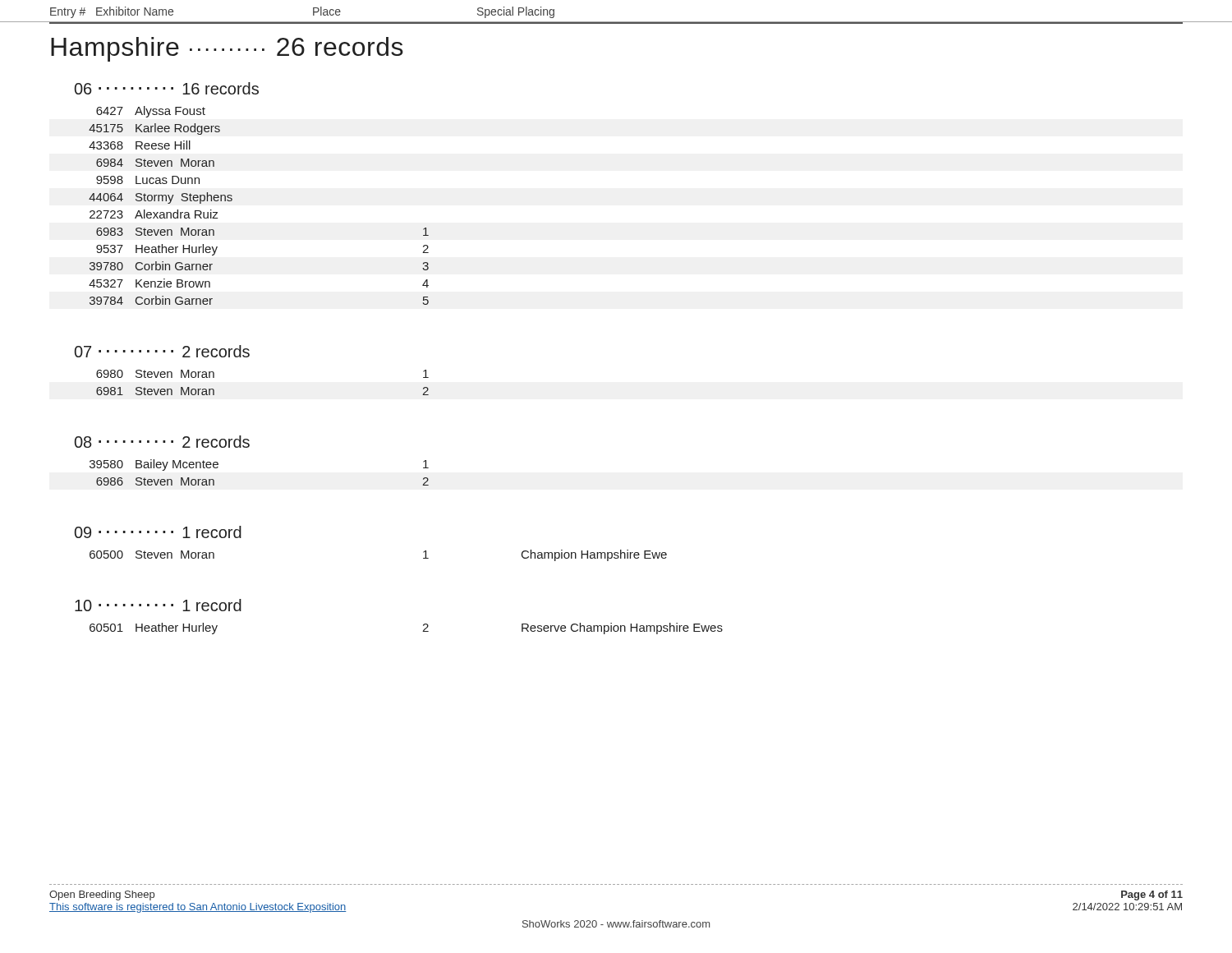Find the section header containing "08 ·········· 2 records"
This screenshot has height=953, width=1232.
click(x=162, y=440)
